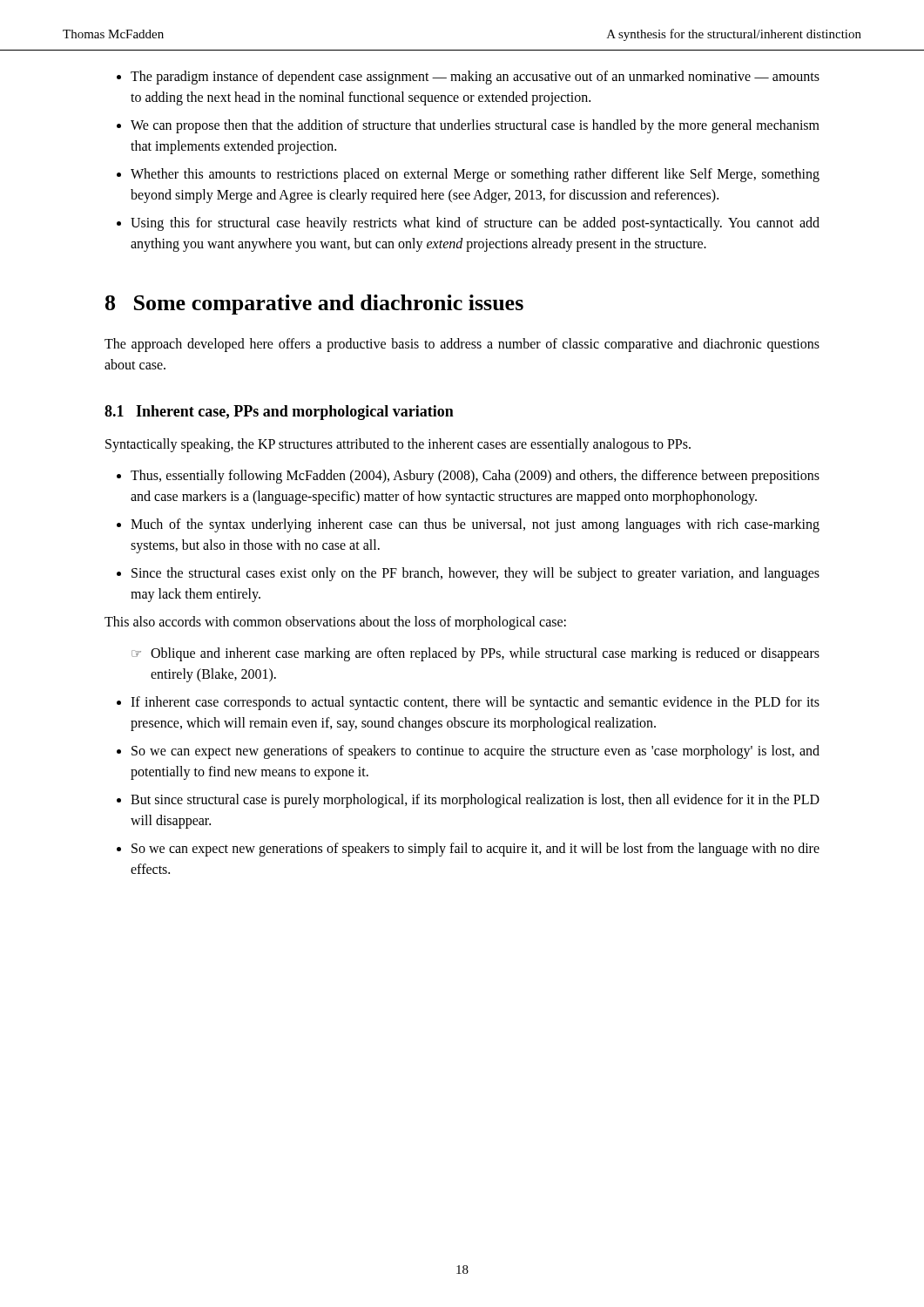
Task: Click the passage that begins "Syntactically speaking, the"
Action: (x=398, y=444)
